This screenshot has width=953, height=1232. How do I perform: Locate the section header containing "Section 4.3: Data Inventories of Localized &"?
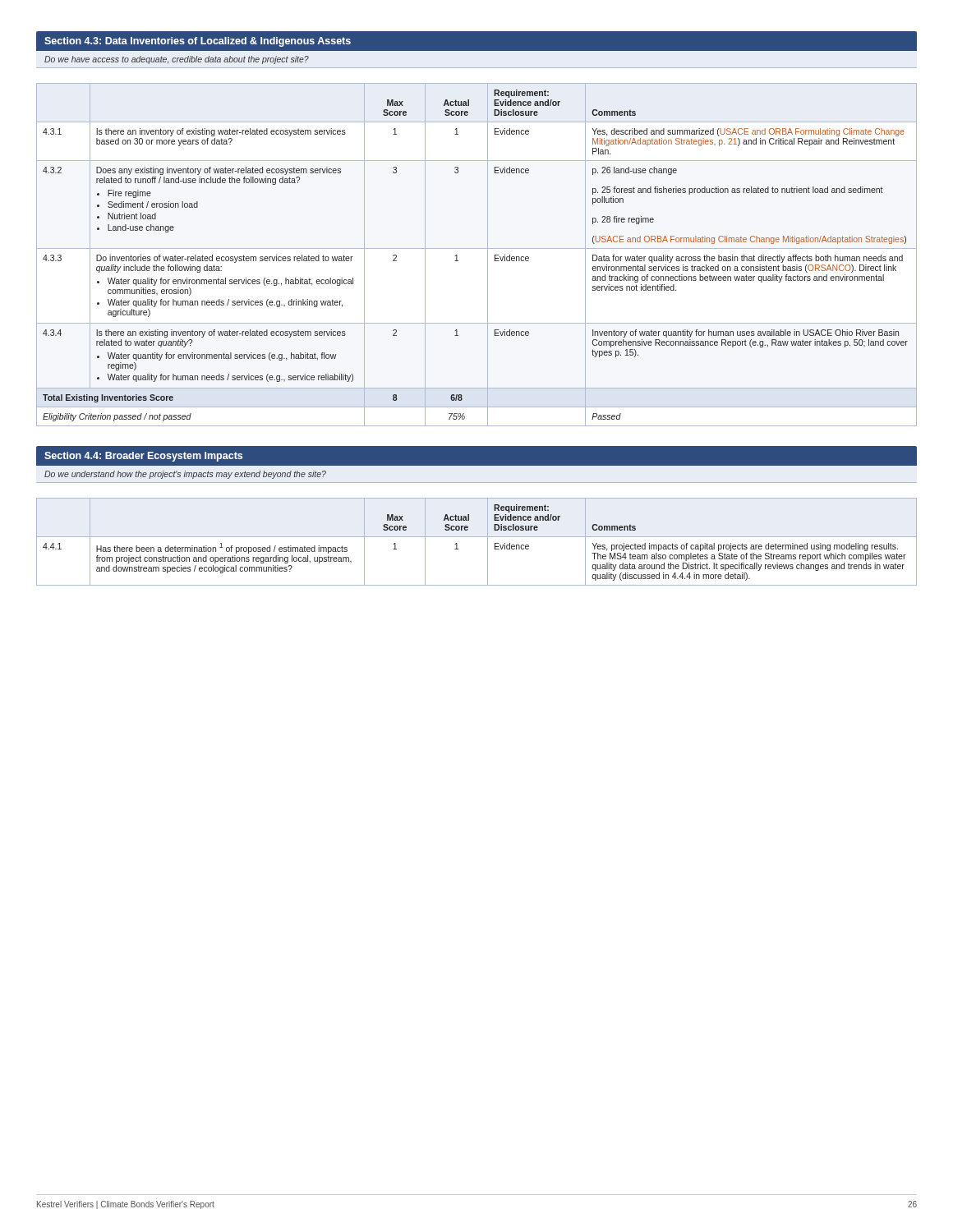pos(476,50)
